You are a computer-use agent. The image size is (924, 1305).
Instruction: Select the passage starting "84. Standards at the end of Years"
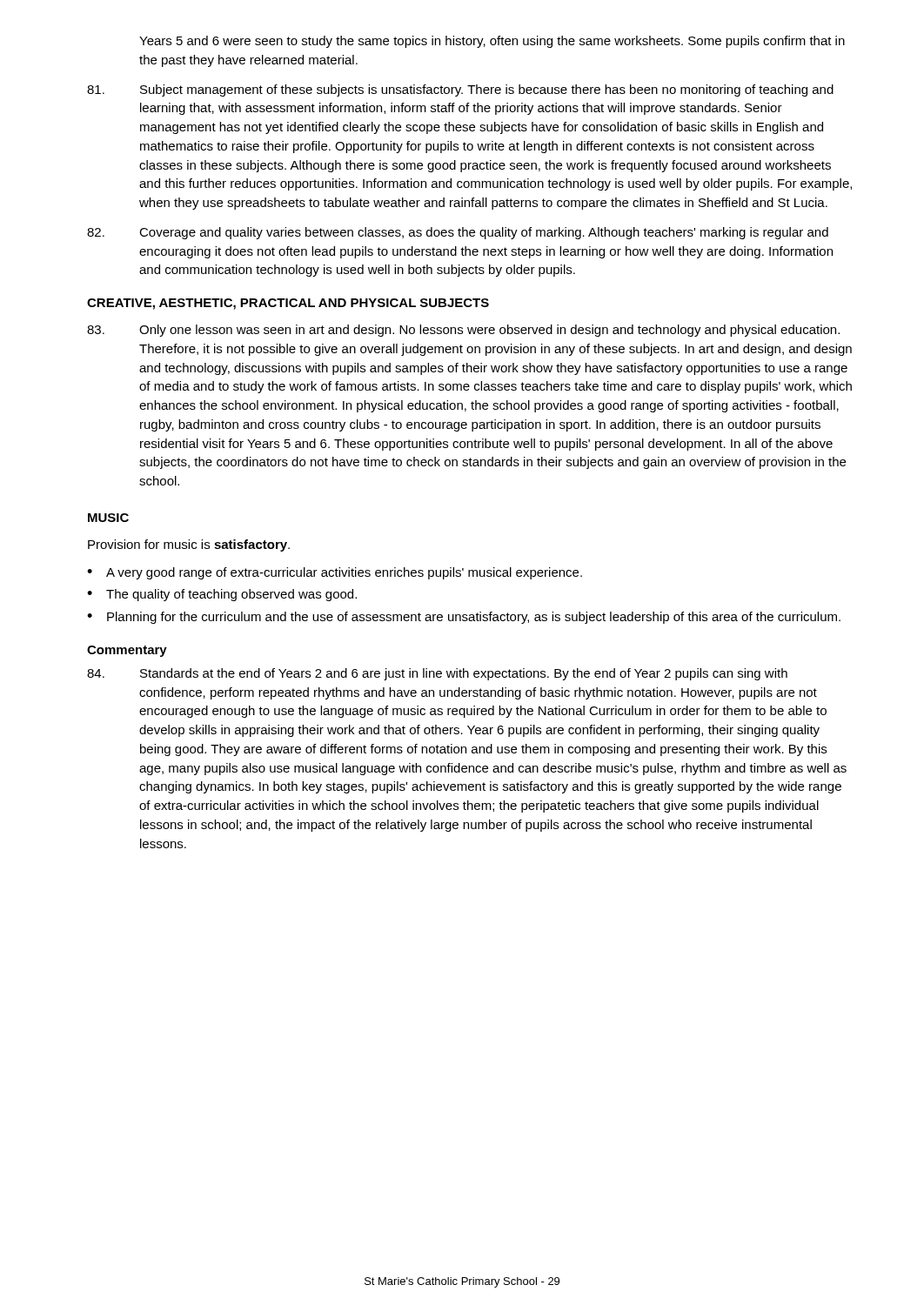coord(471,758)
